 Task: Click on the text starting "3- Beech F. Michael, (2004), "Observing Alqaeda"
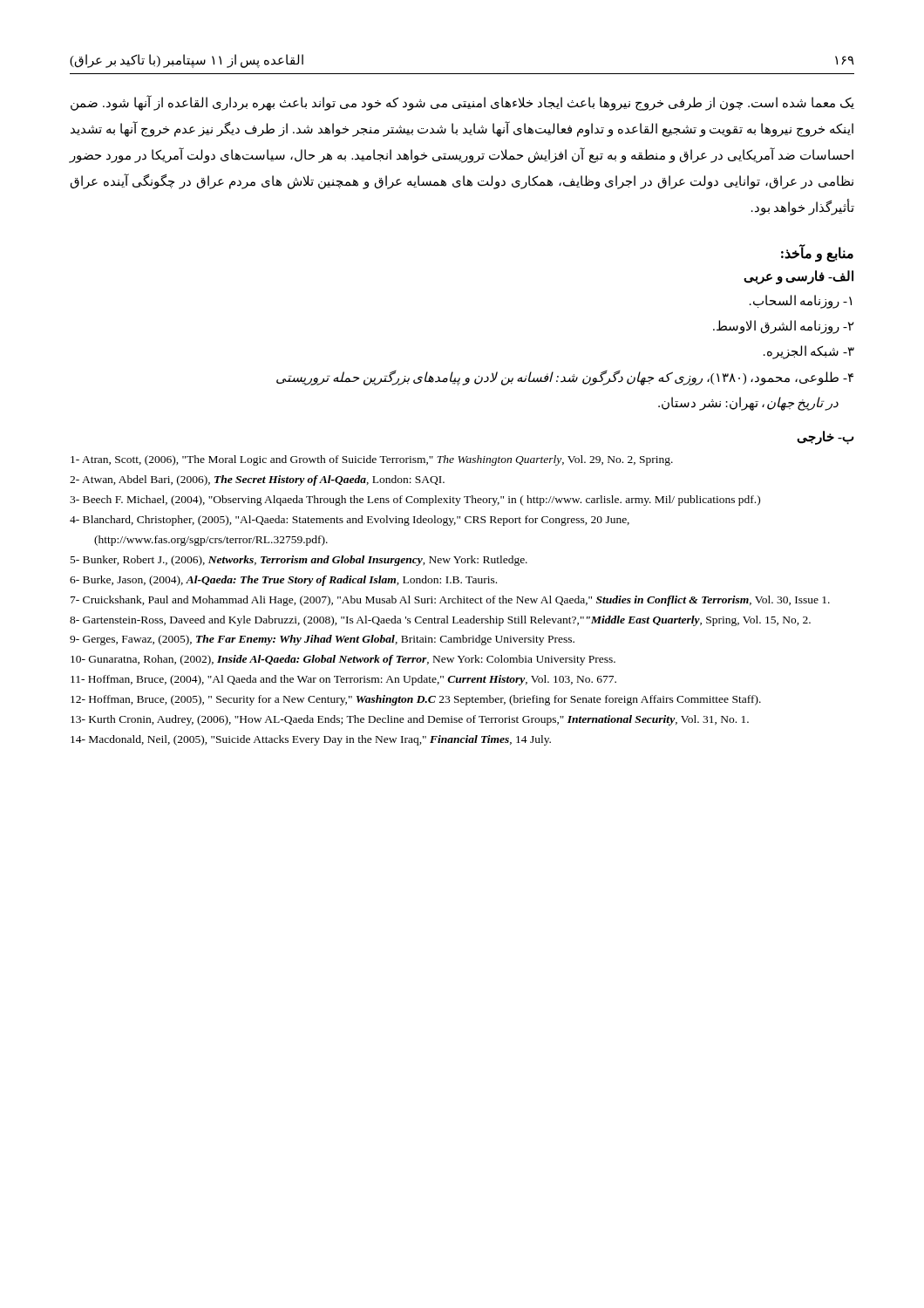click(x=415, y=499)
